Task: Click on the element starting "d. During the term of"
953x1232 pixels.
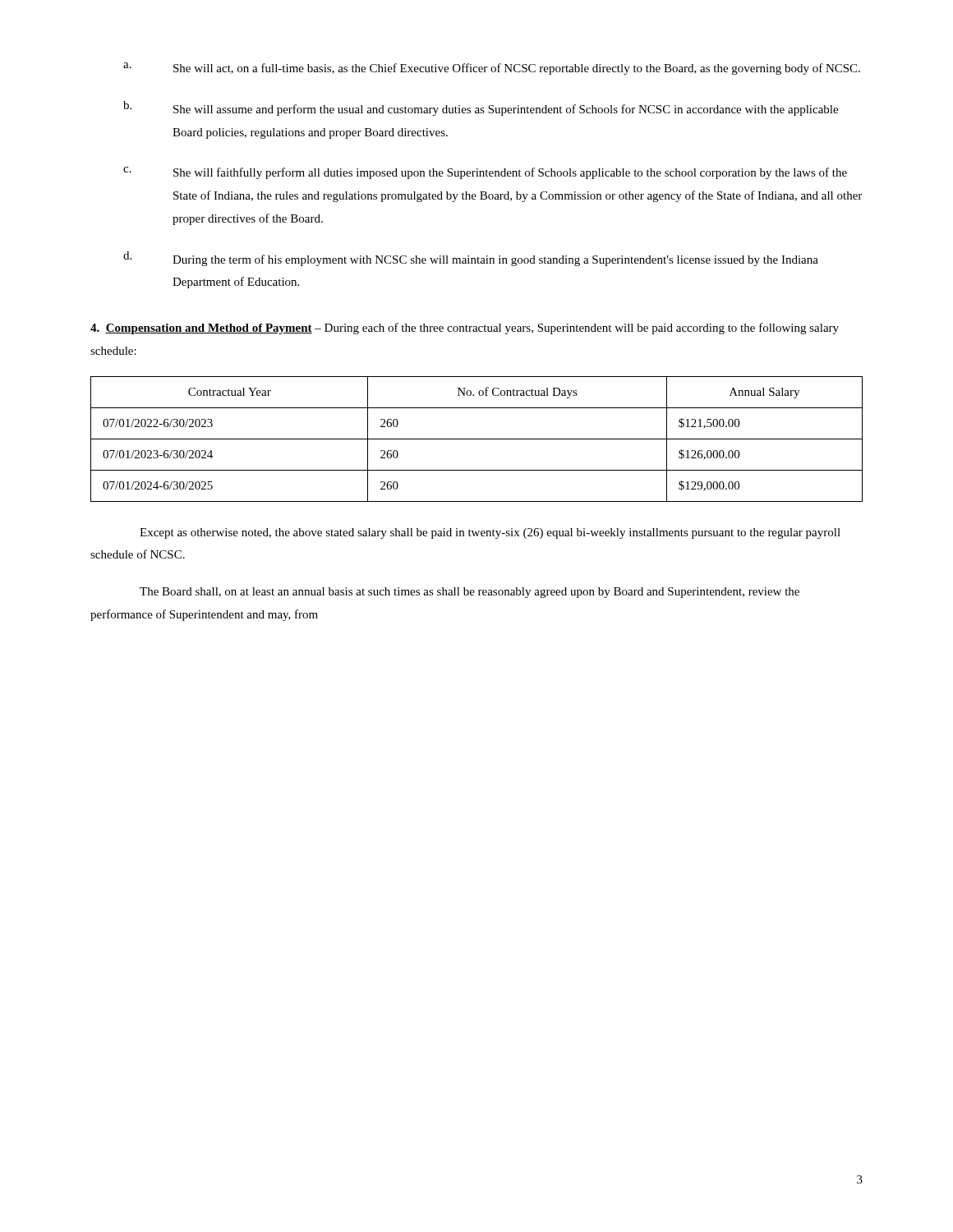Action: point(476,271)
